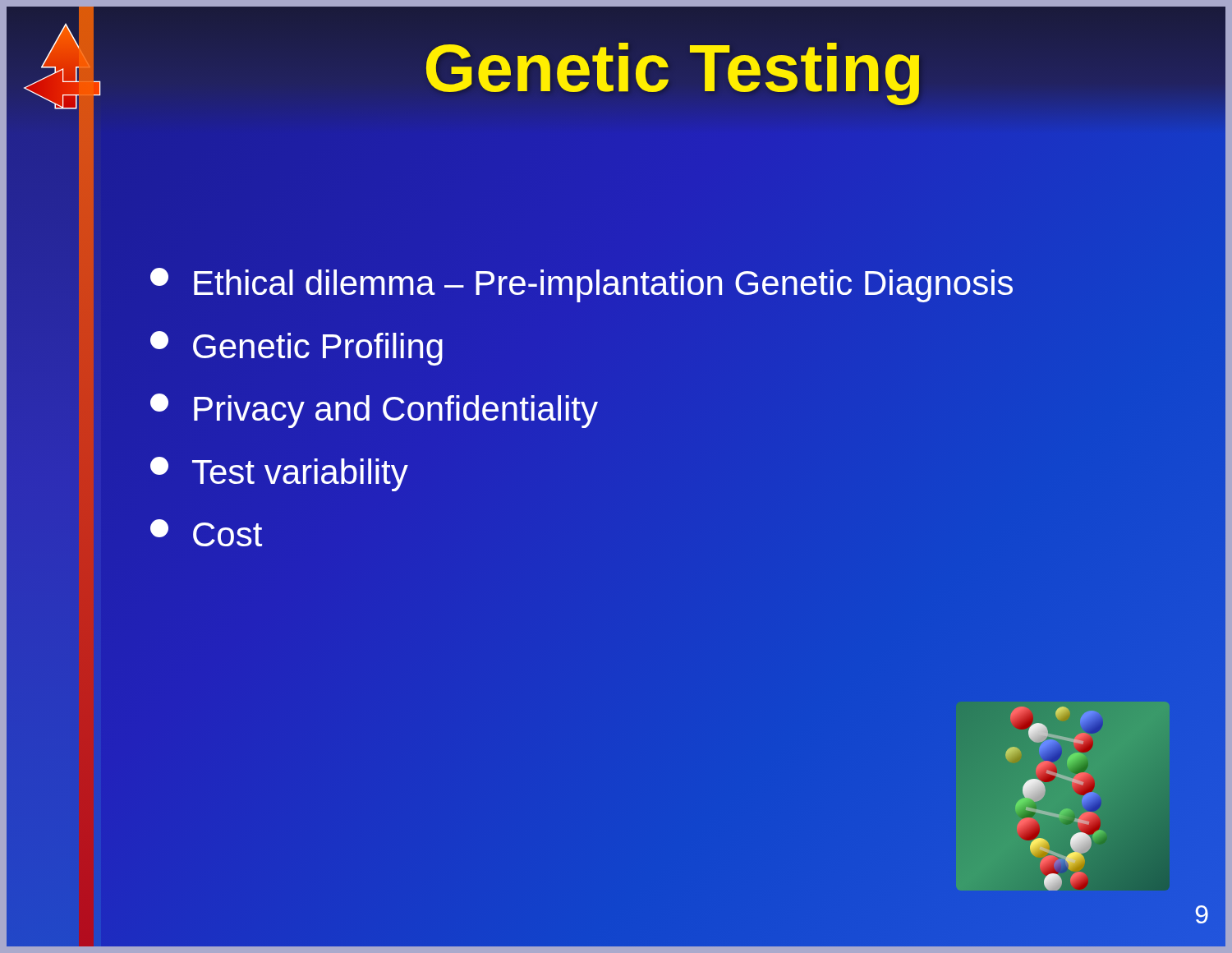Where is the passage that starts "Ethical dilemma –"?
This screenshot has height=953, width=1232.
coord(582,284)
